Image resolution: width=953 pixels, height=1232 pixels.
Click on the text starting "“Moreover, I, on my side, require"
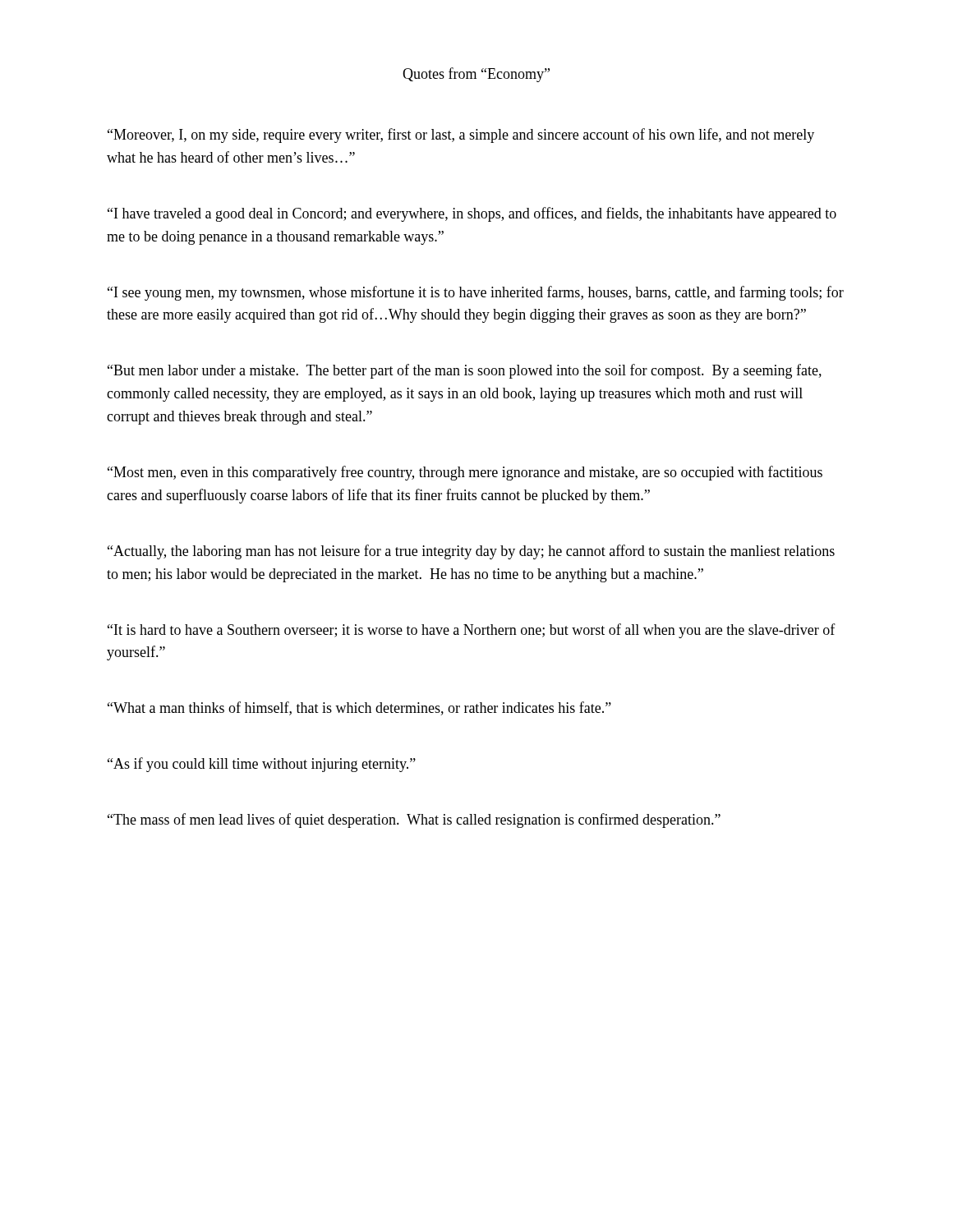click(x=461, y=146)
